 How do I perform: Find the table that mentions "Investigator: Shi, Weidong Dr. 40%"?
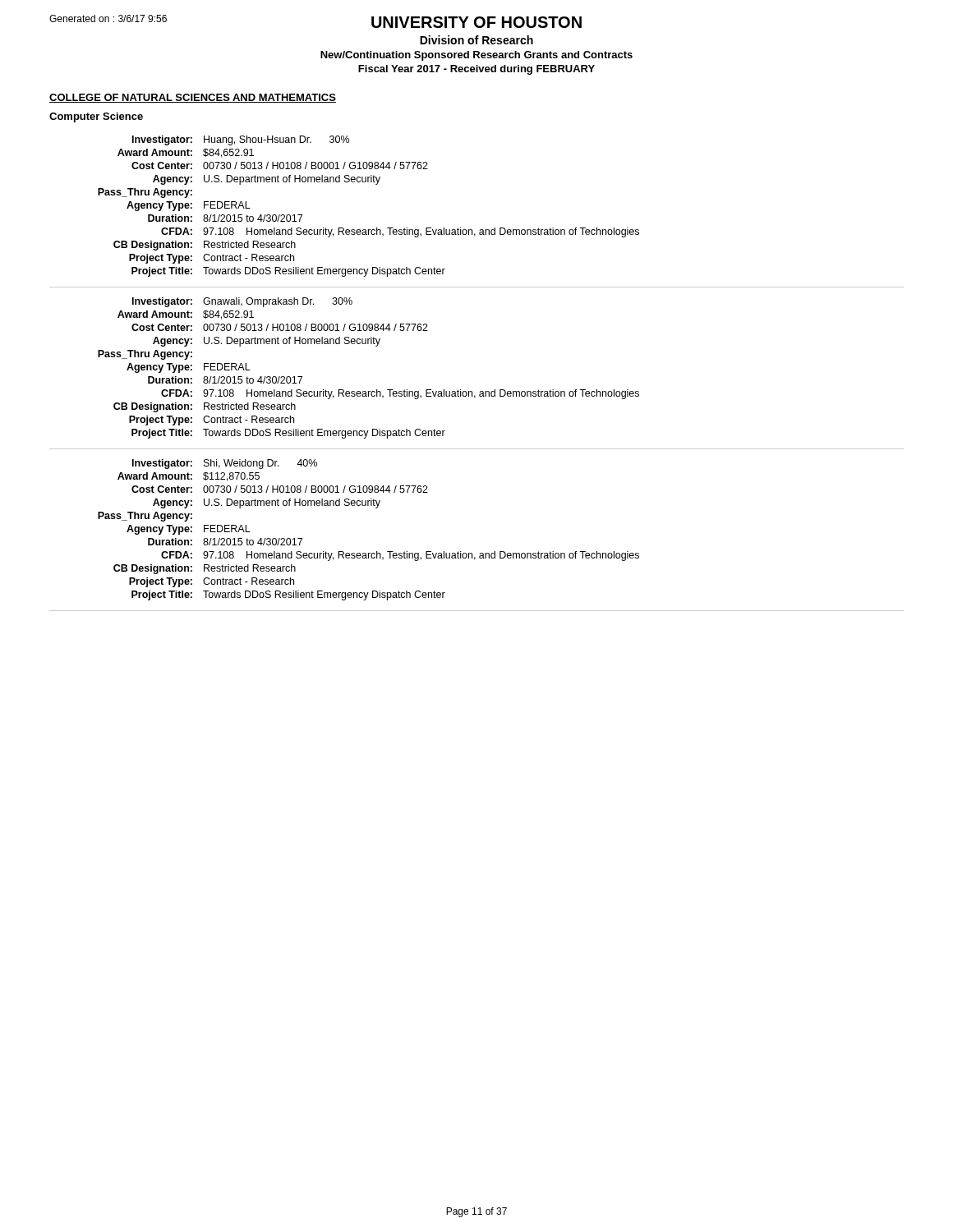point(476,530)
